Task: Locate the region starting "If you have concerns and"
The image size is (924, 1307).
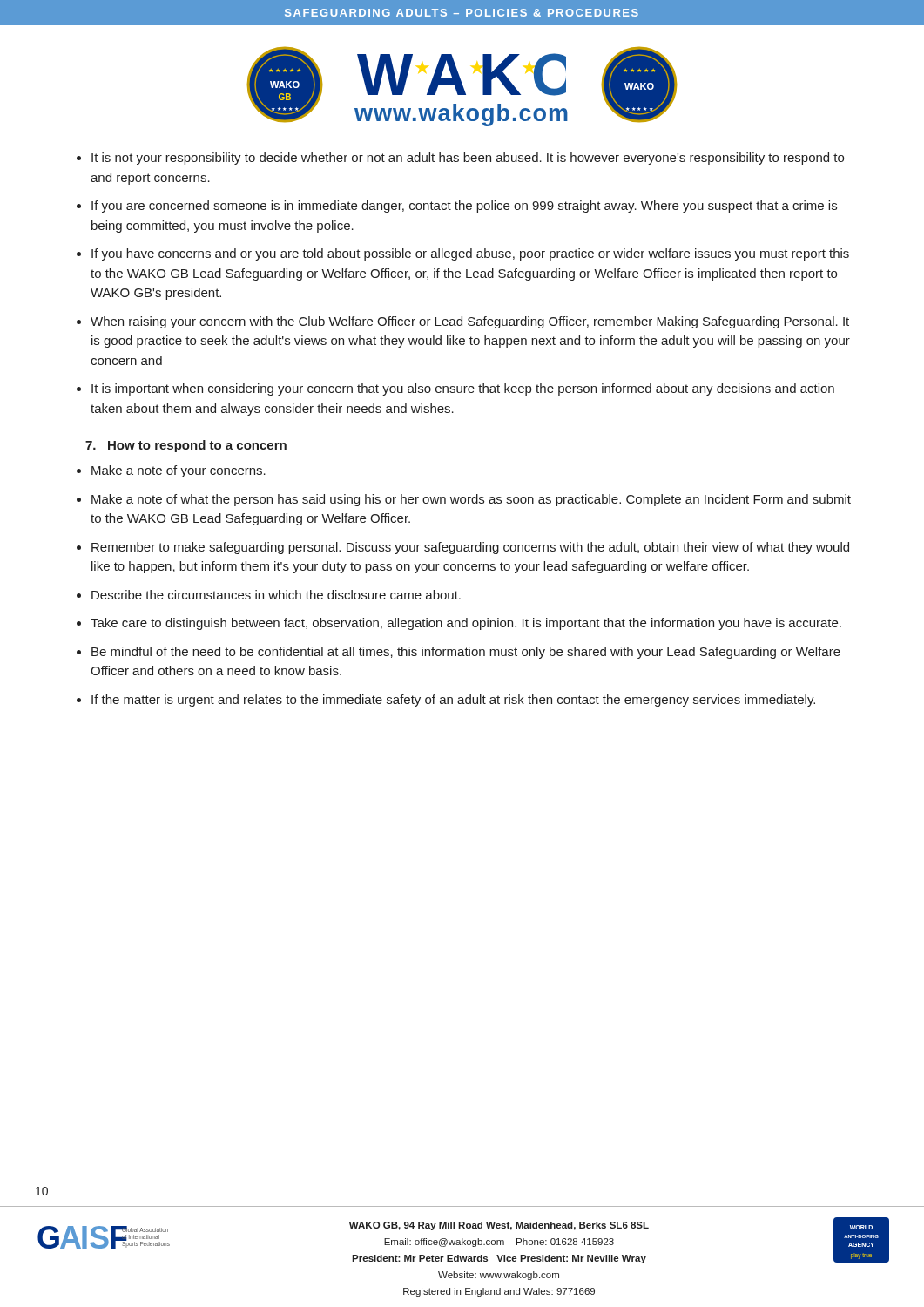Action: [x=470, y=273]
